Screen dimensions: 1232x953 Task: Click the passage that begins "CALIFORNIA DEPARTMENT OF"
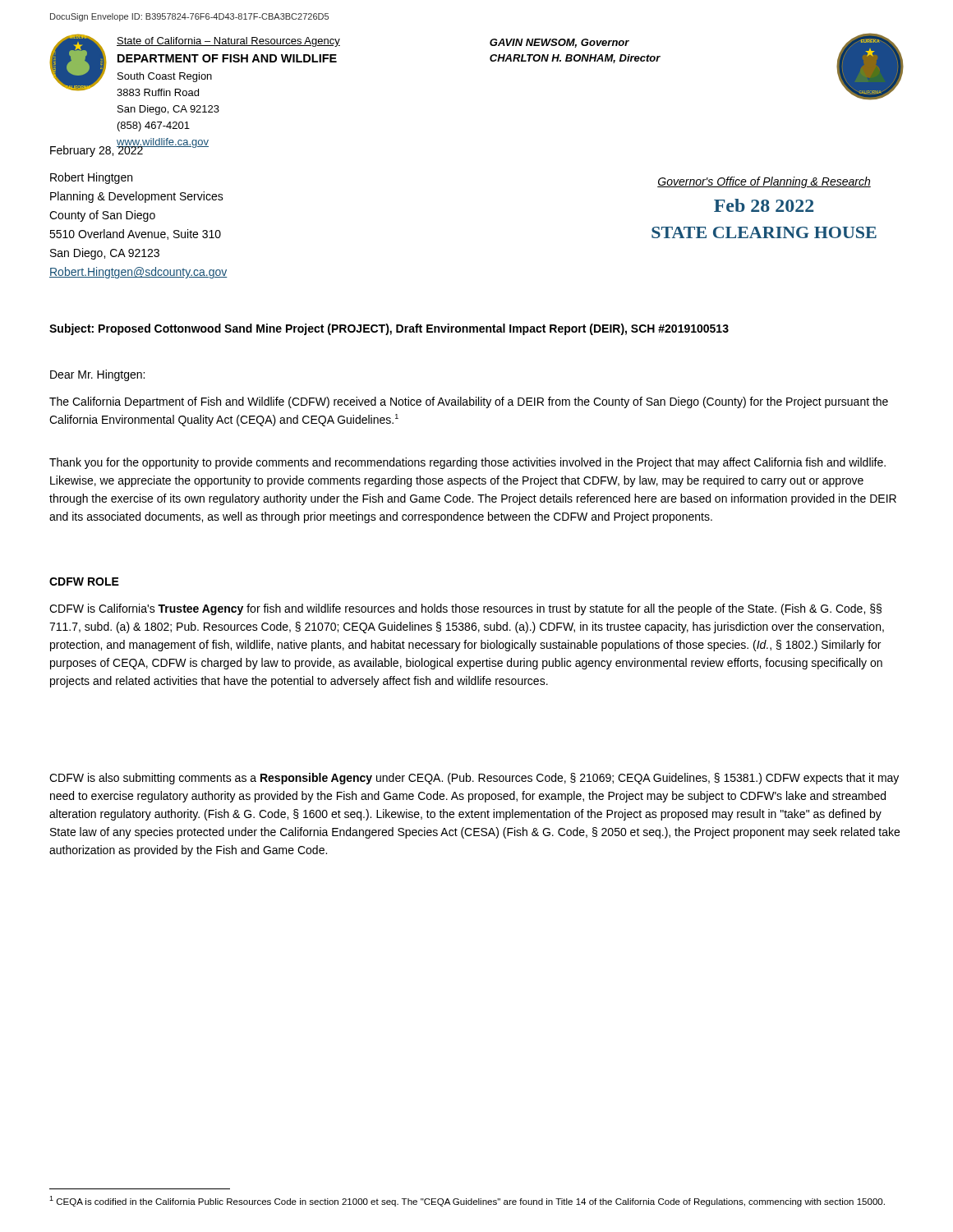point(230,62)
